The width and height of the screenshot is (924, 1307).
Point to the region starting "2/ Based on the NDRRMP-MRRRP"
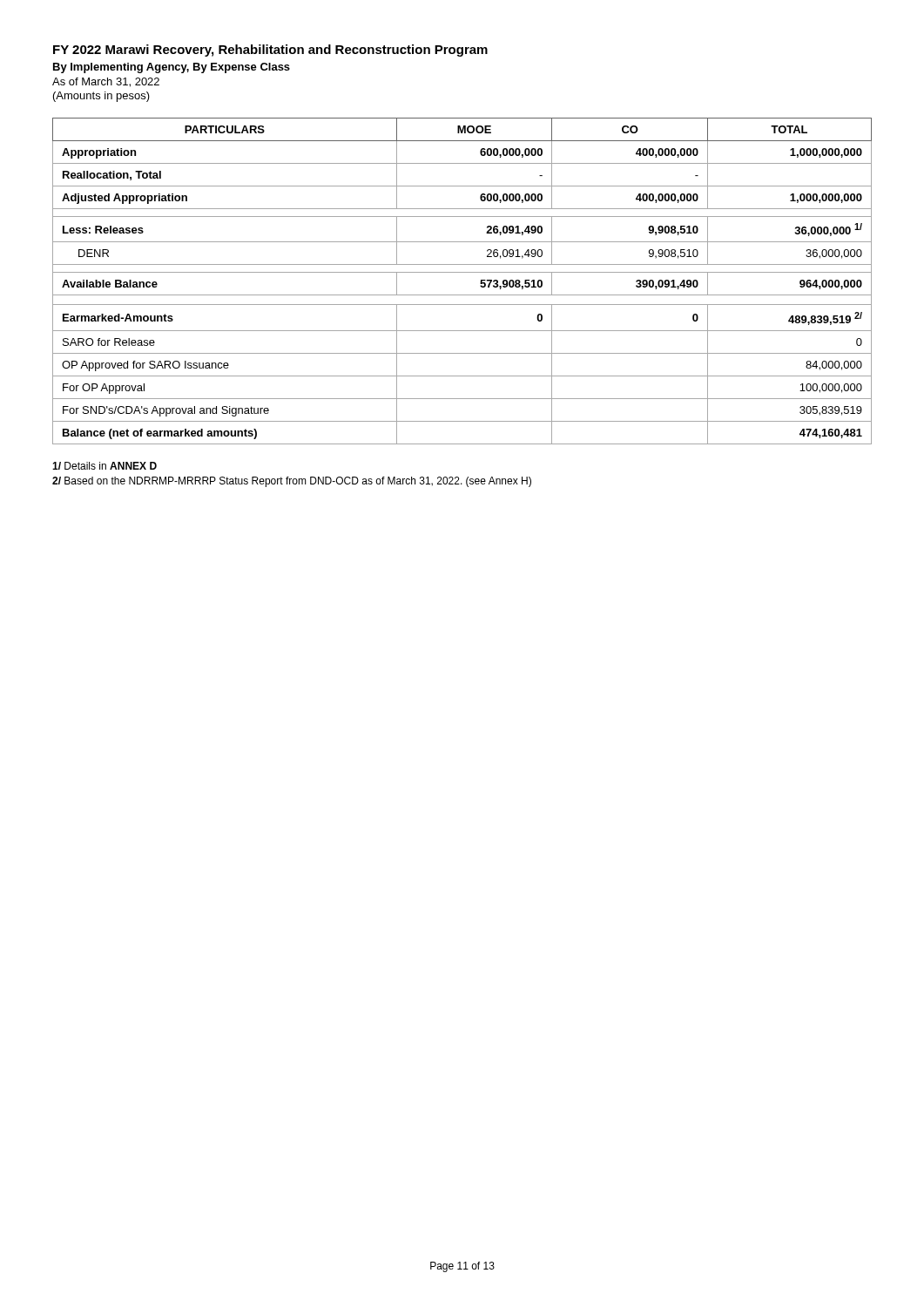[292, 481]
